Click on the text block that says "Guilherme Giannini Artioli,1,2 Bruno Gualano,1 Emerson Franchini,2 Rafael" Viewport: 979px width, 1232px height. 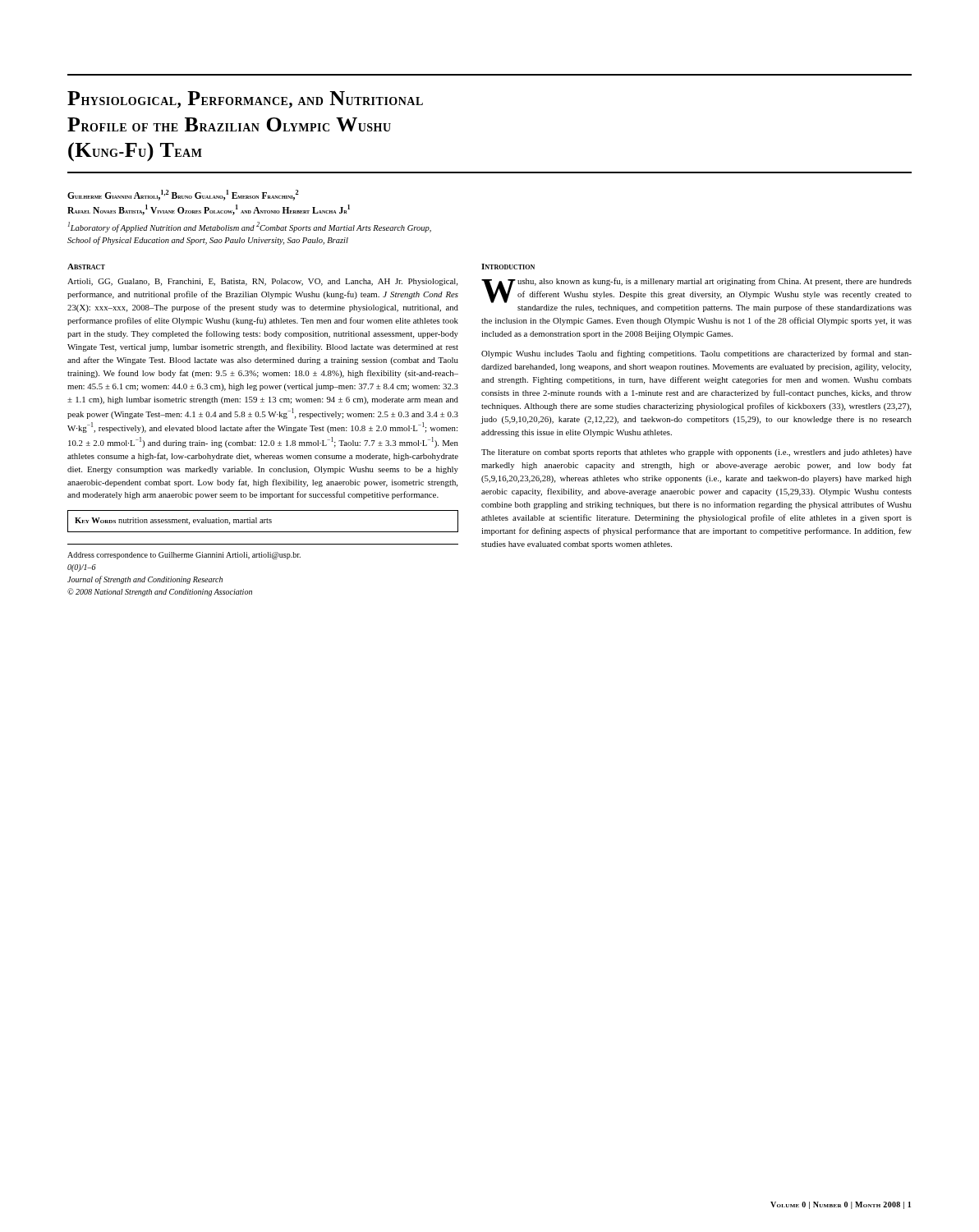(x=209, y=202)
